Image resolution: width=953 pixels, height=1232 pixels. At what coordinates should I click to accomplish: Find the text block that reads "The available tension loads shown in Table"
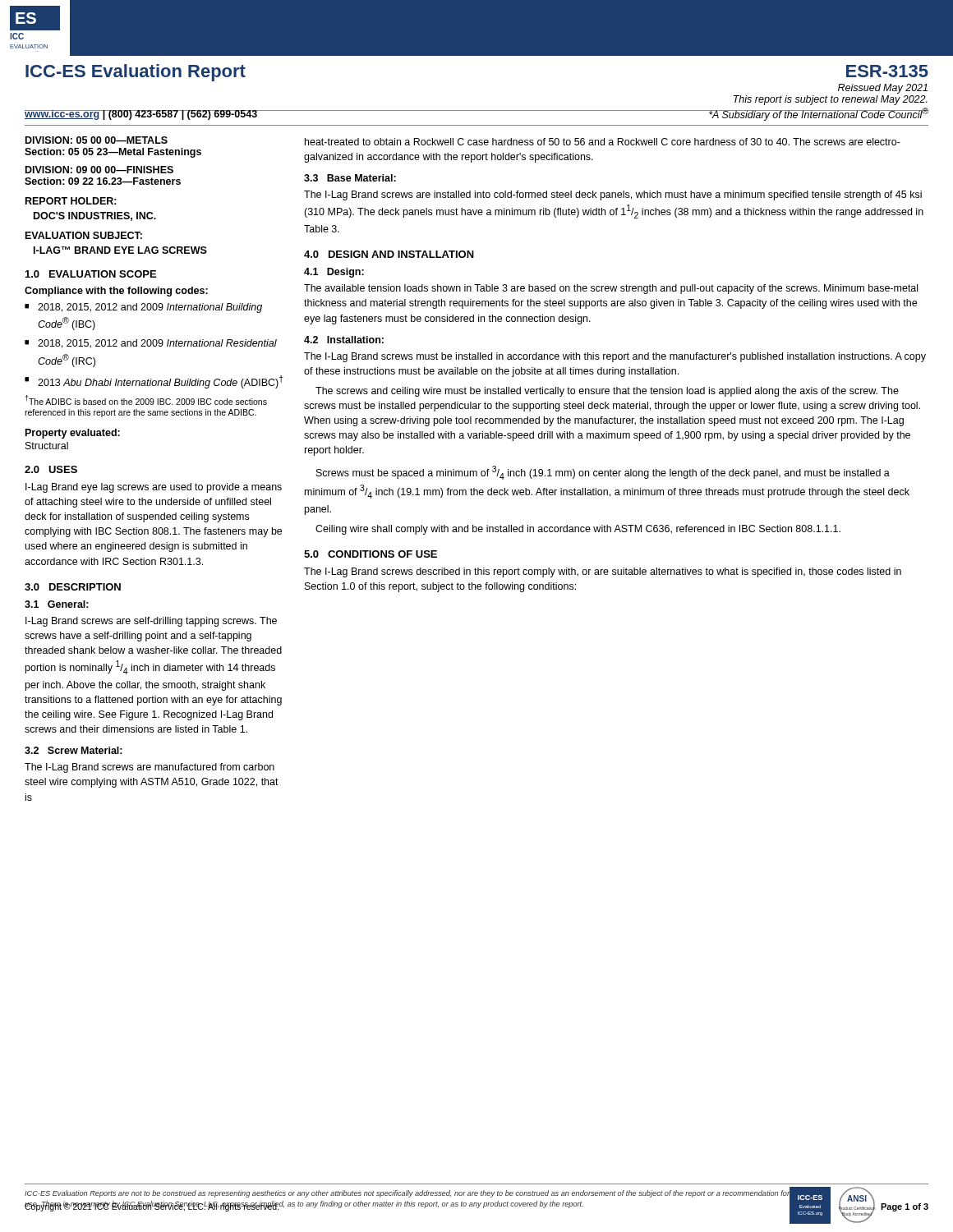coord(611,303)
